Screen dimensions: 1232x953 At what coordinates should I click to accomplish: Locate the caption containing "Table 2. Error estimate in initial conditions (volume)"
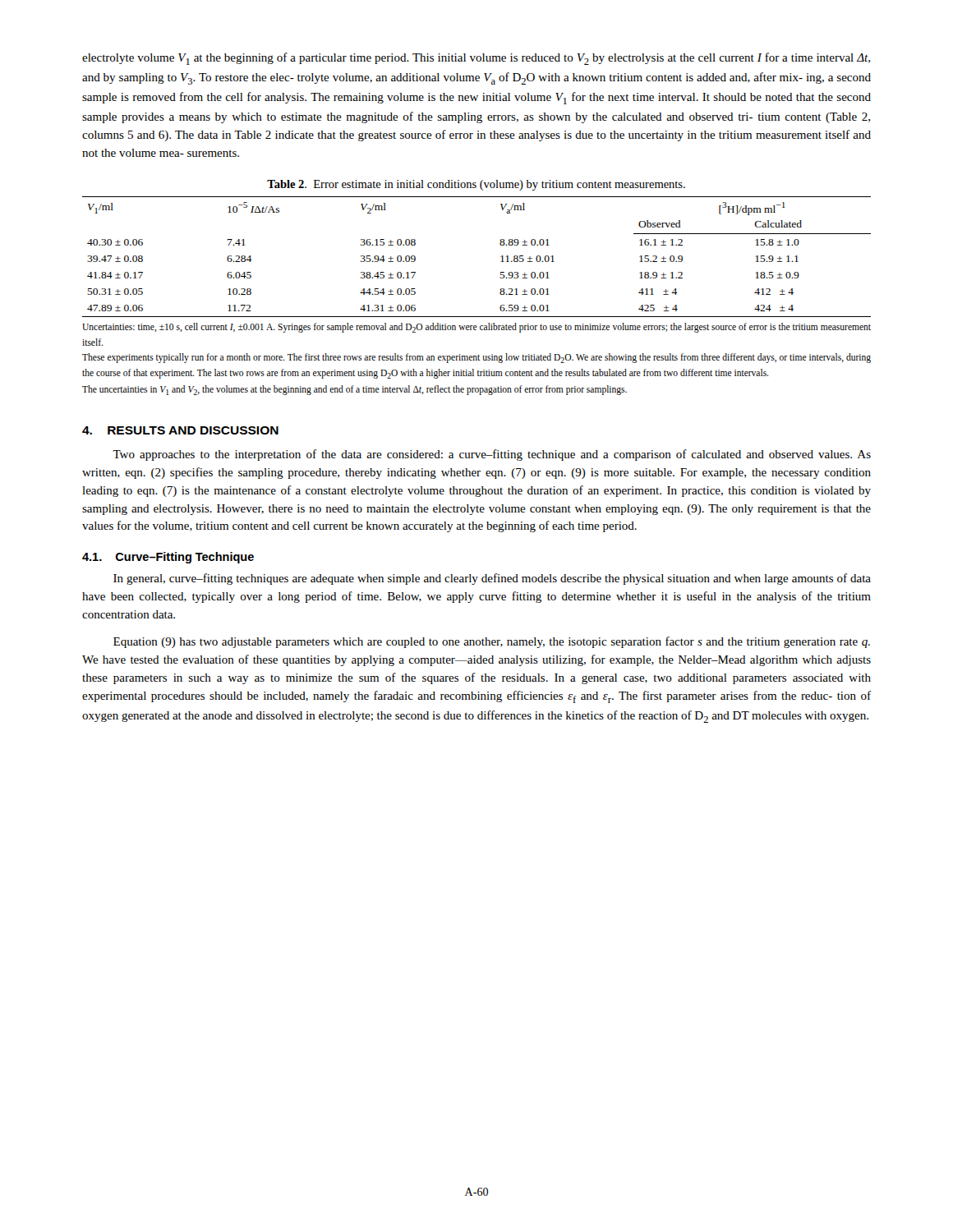(476, 184)
